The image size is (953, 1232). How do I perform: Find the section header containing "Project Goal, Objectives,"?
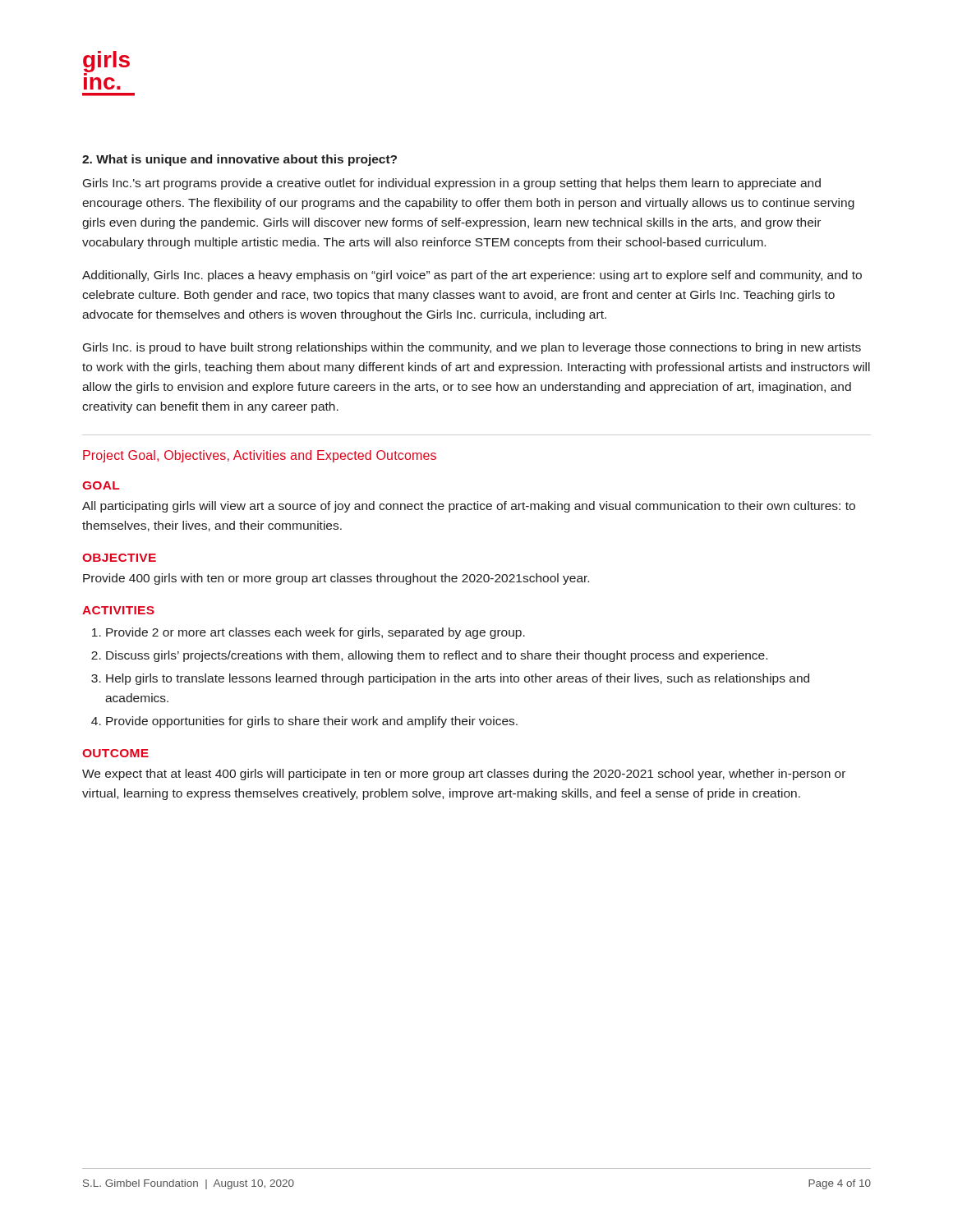pos(260,456)
